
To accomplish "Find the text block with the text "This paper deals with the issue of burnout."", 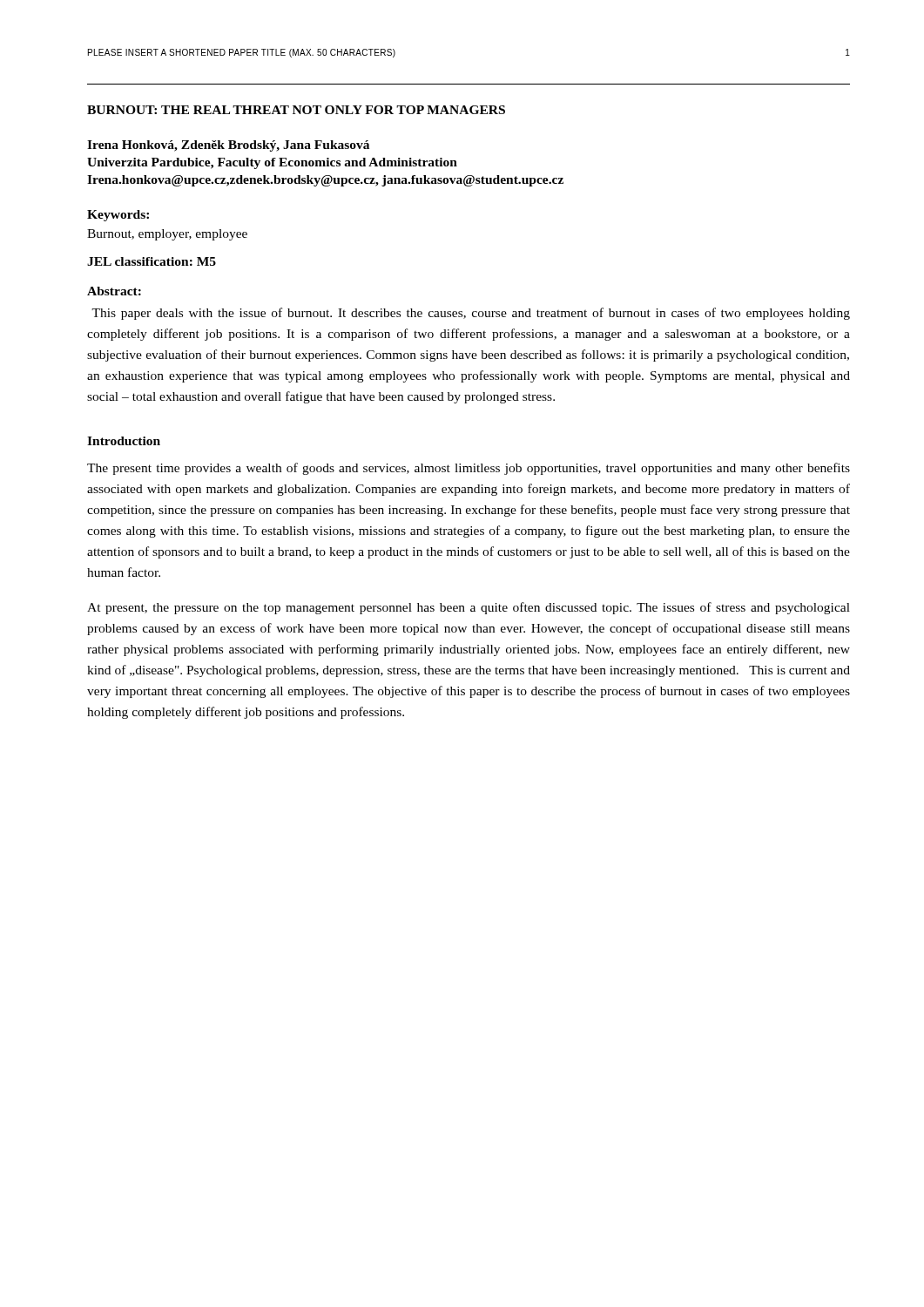I will click(469, 355).
